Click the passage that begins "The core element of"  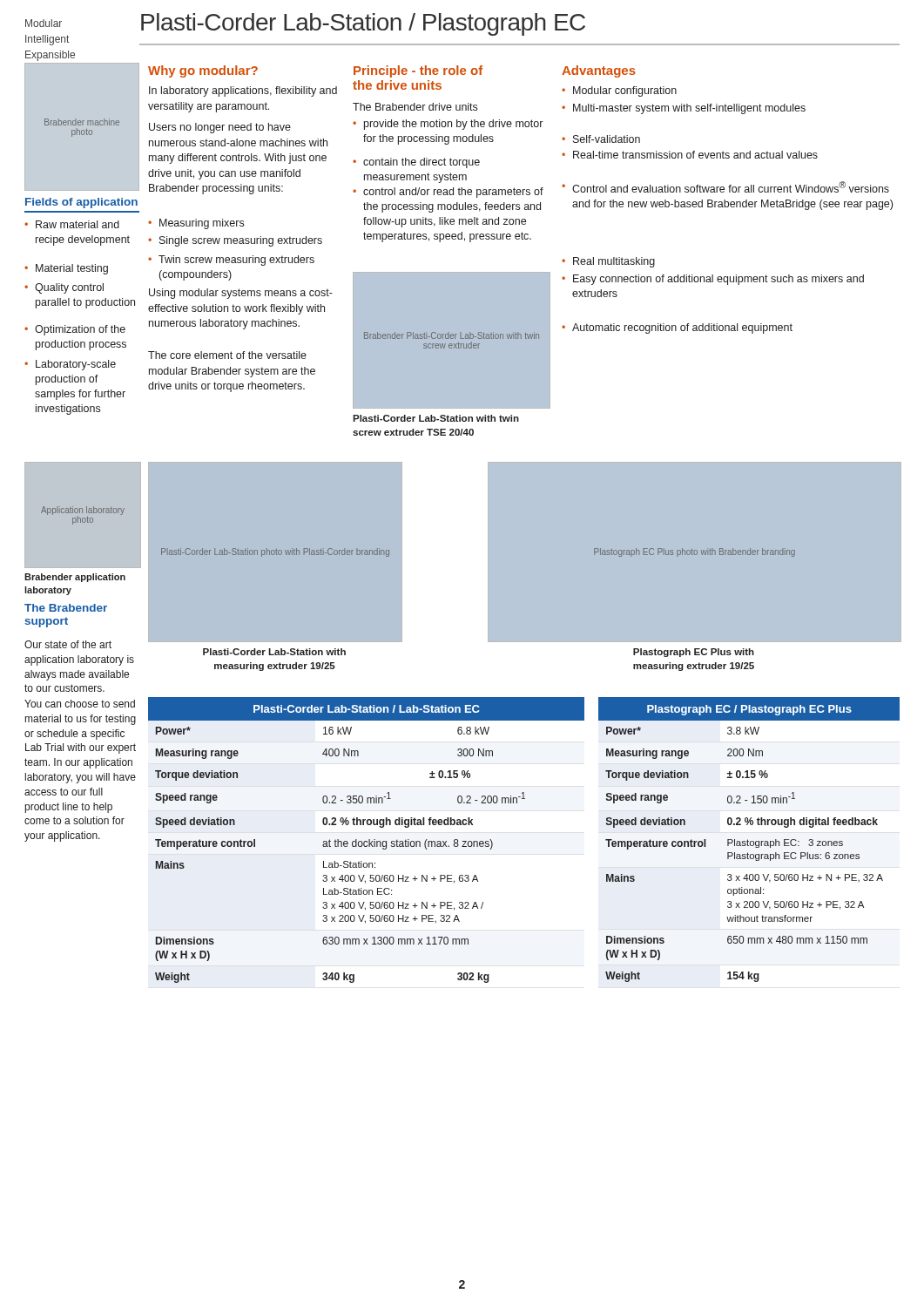[x=232, y=371]
